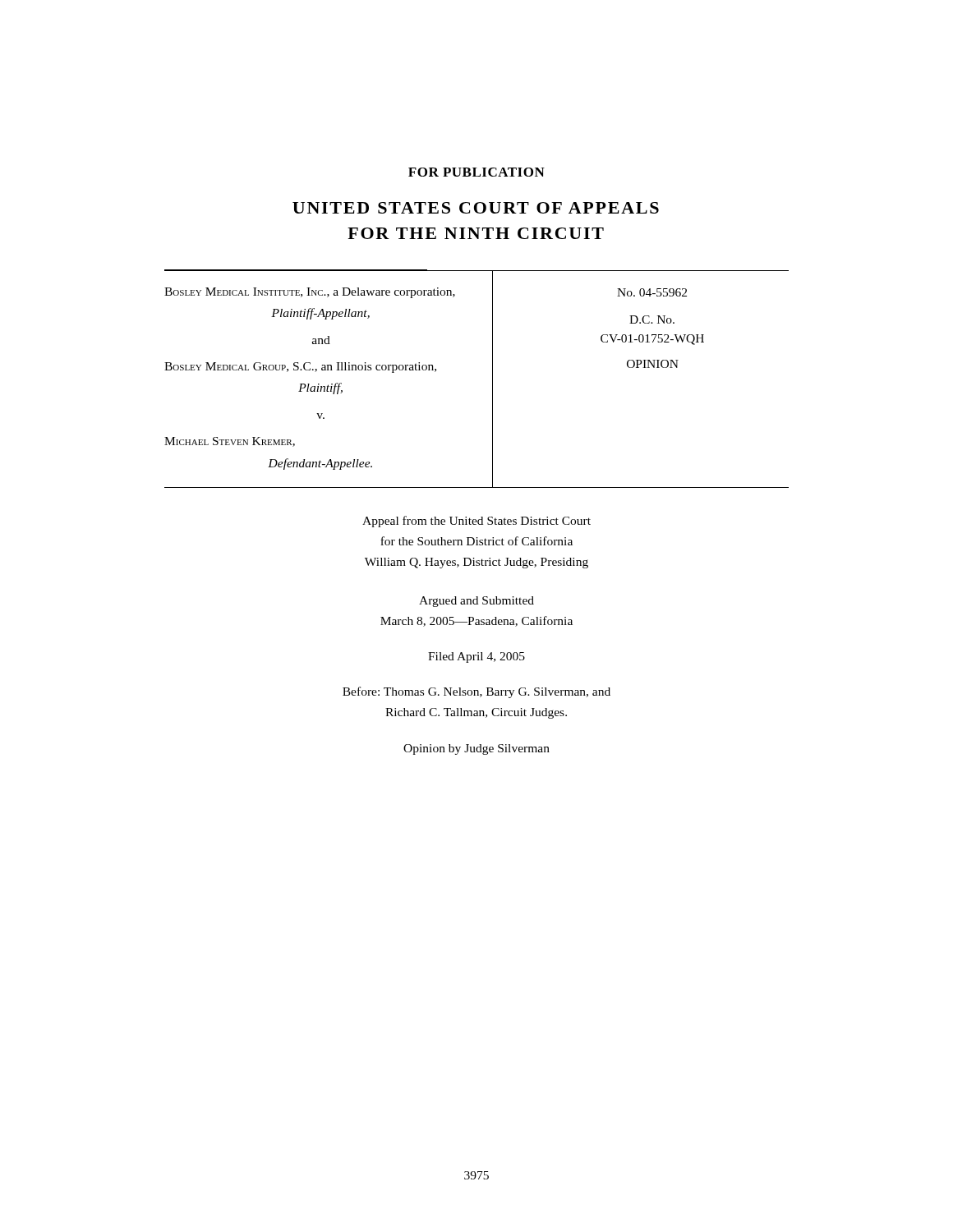Select the block starting "Appeal from the United States"
953x1232 pixels.
pos(476,542)
